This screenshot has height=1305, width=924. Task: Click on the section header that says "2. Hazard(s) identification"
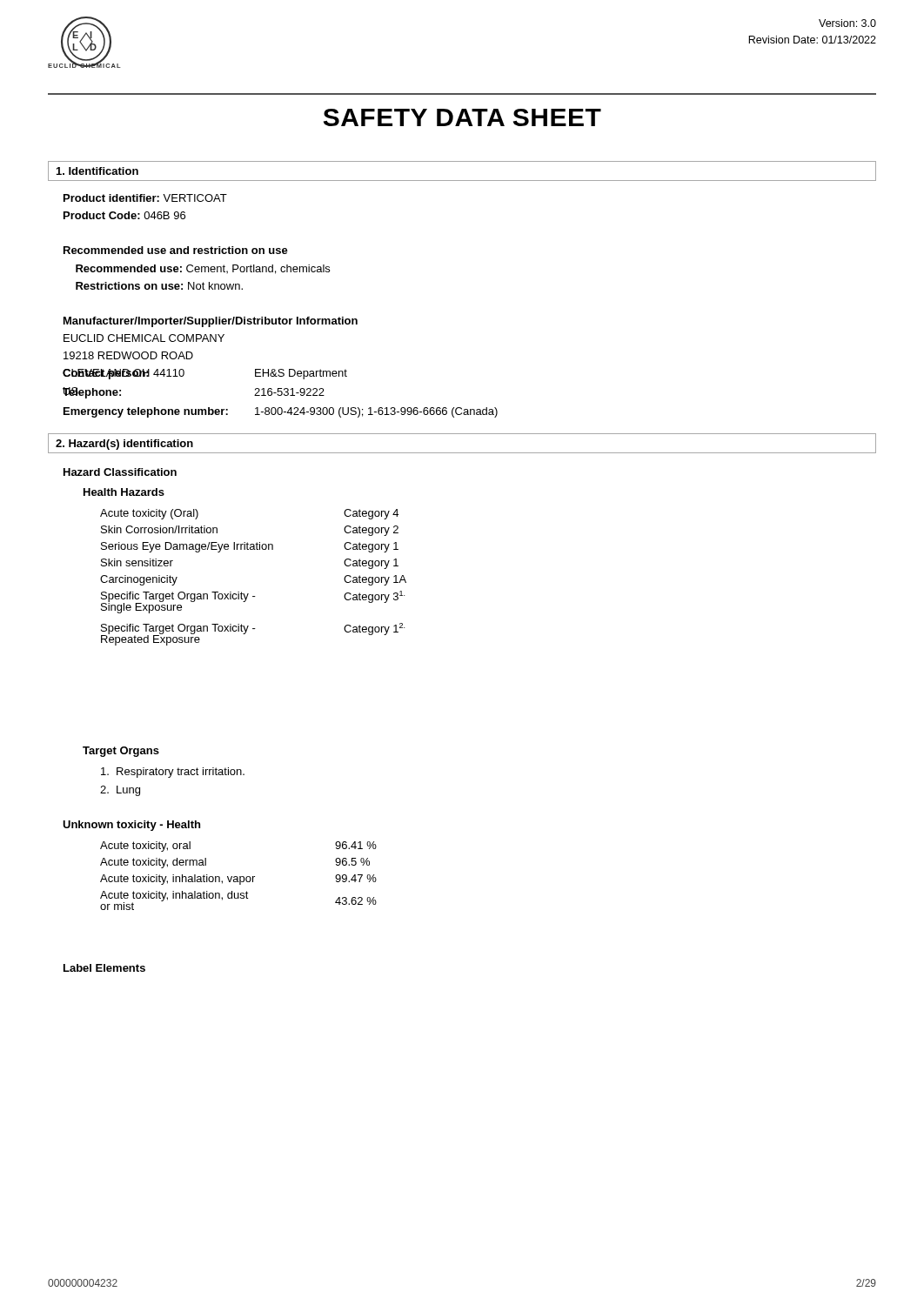tap(125, 443)
